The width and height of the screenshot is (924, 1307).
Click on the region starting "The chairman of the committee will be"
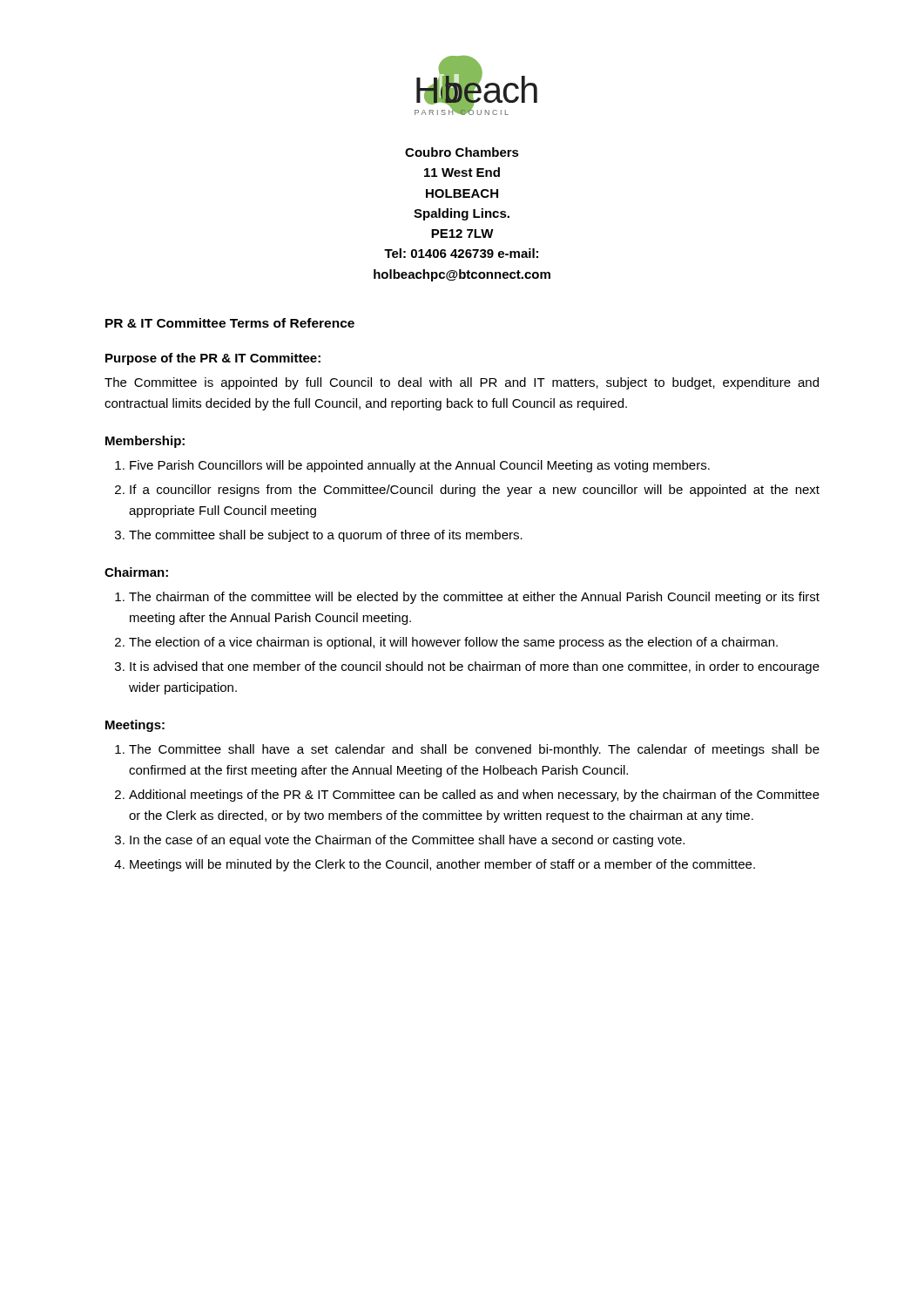[x=474, y=607]
